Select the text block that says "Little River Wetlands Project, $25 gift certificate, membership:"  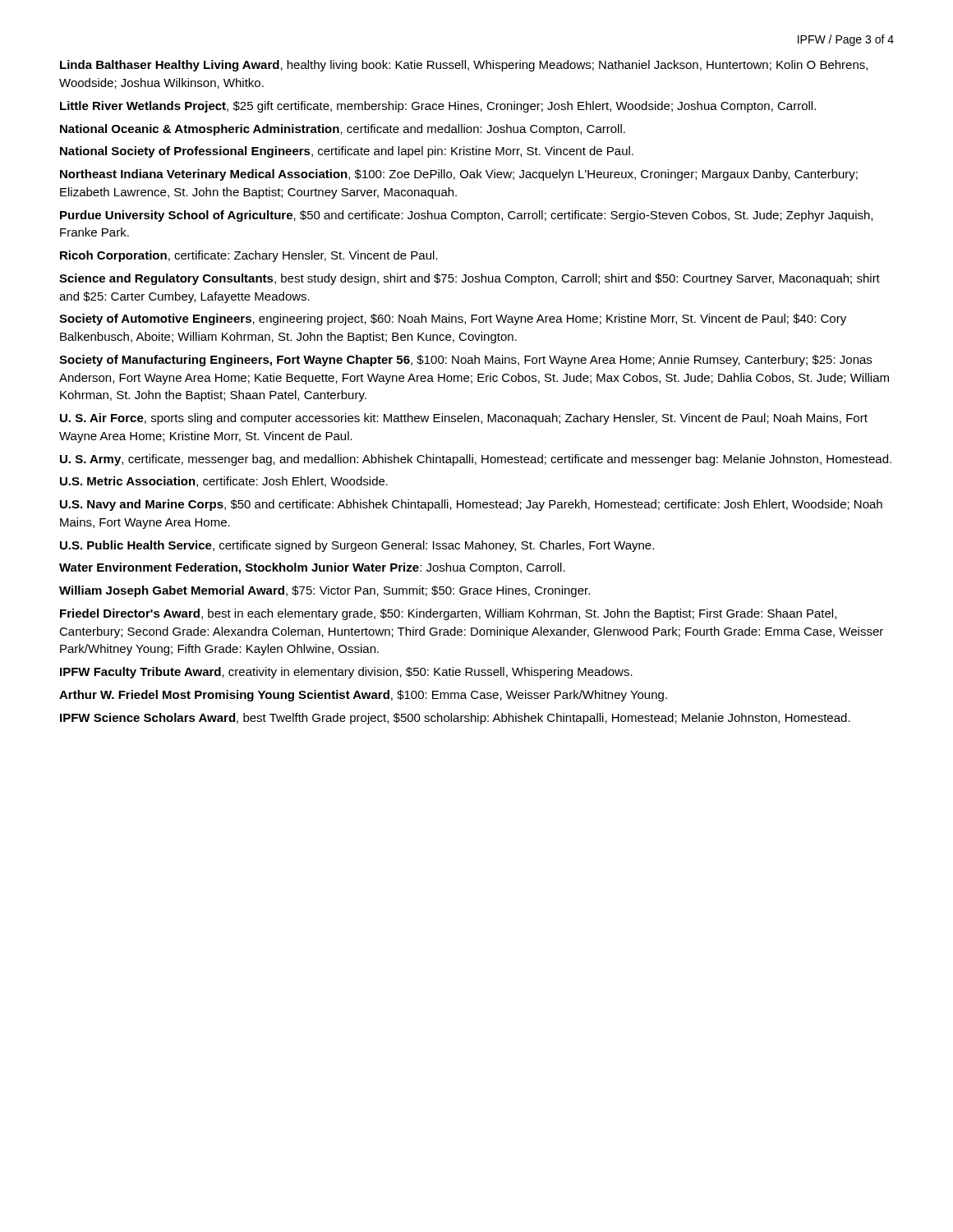[x=438, y=105]
